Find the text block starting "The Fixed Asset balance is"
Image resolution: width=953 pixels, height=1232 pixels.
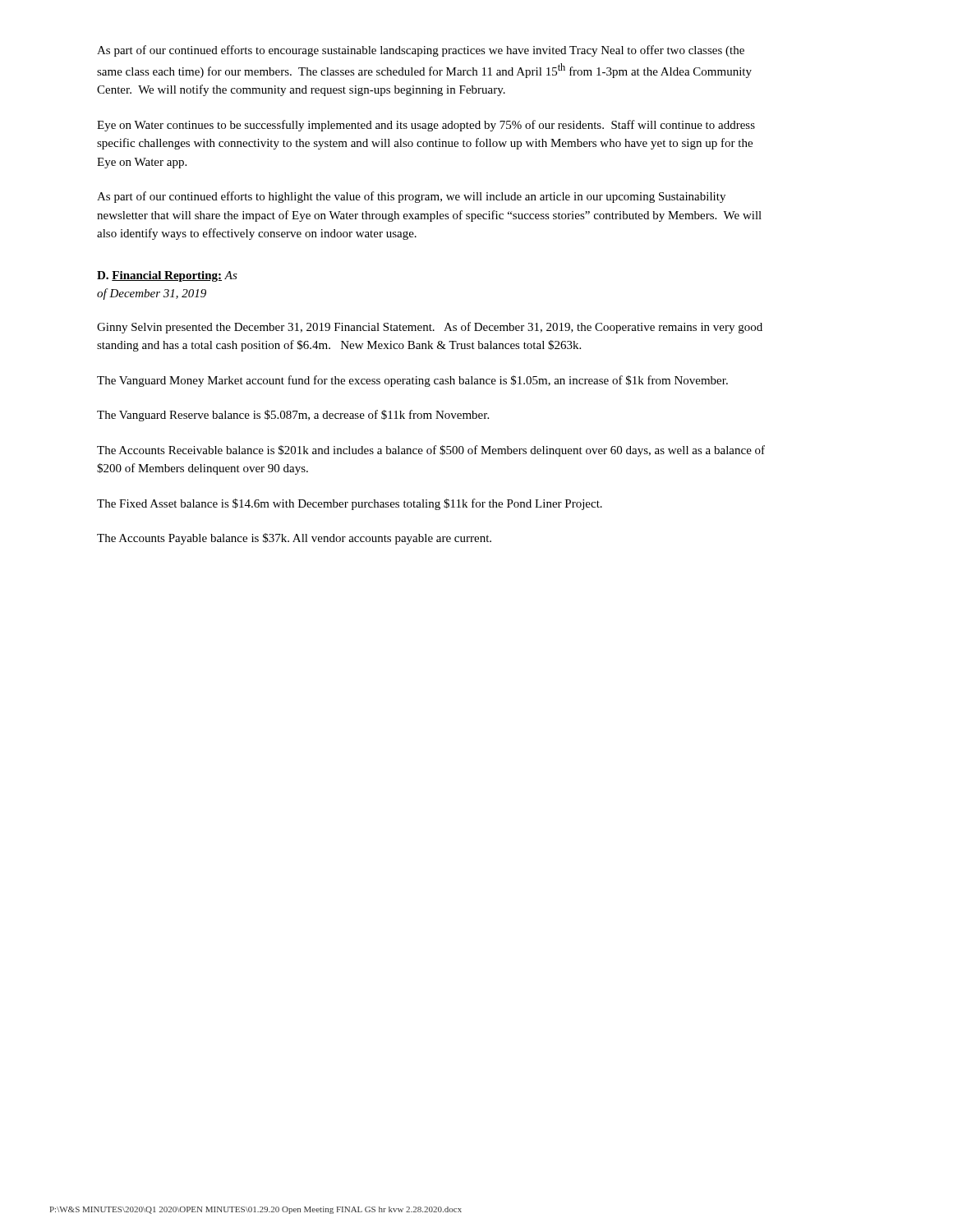[350, 503]
